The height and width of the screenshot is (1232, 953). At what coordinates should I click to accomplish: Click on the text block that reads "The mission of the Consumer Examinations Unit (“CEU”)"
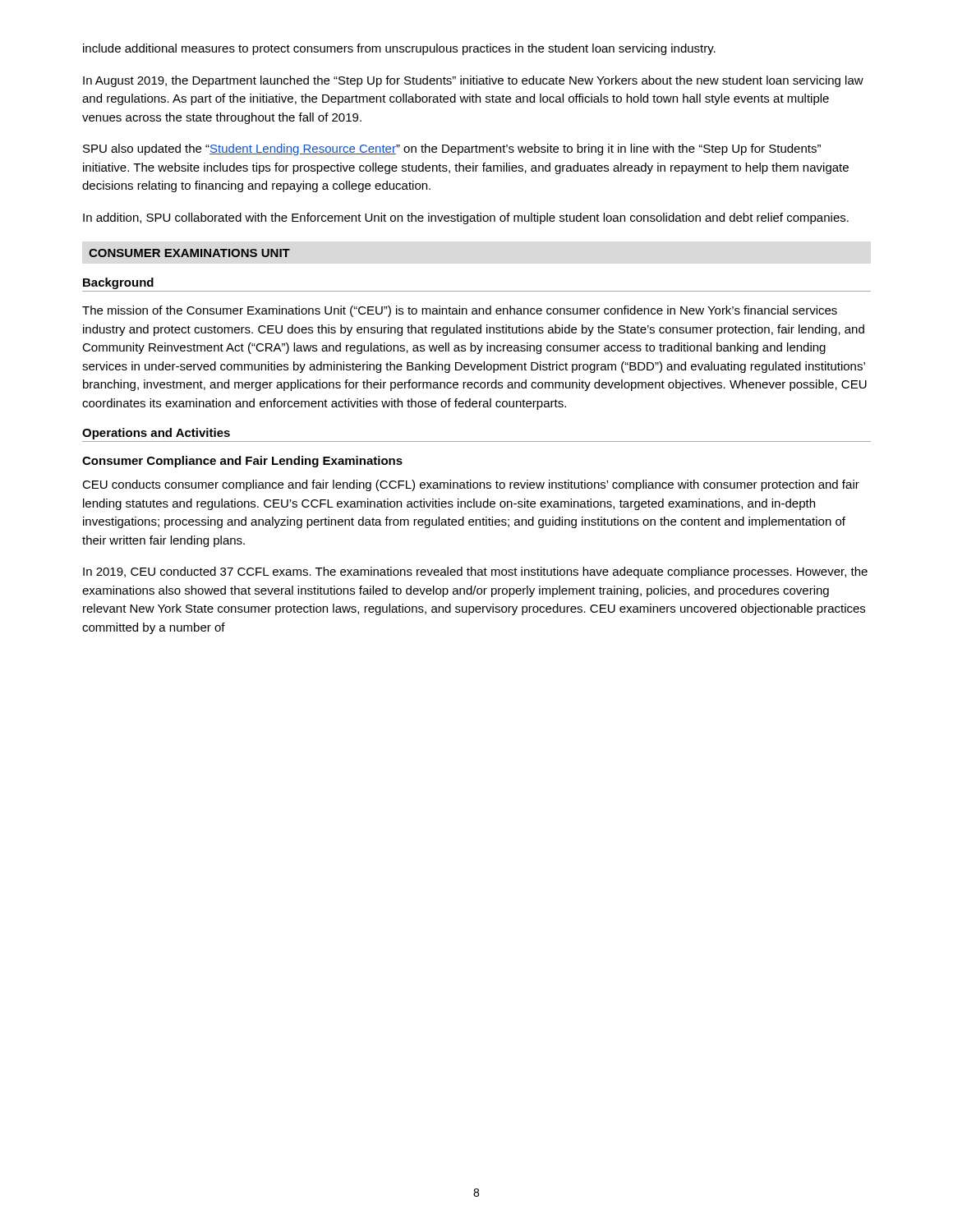(x=476, y=357)
